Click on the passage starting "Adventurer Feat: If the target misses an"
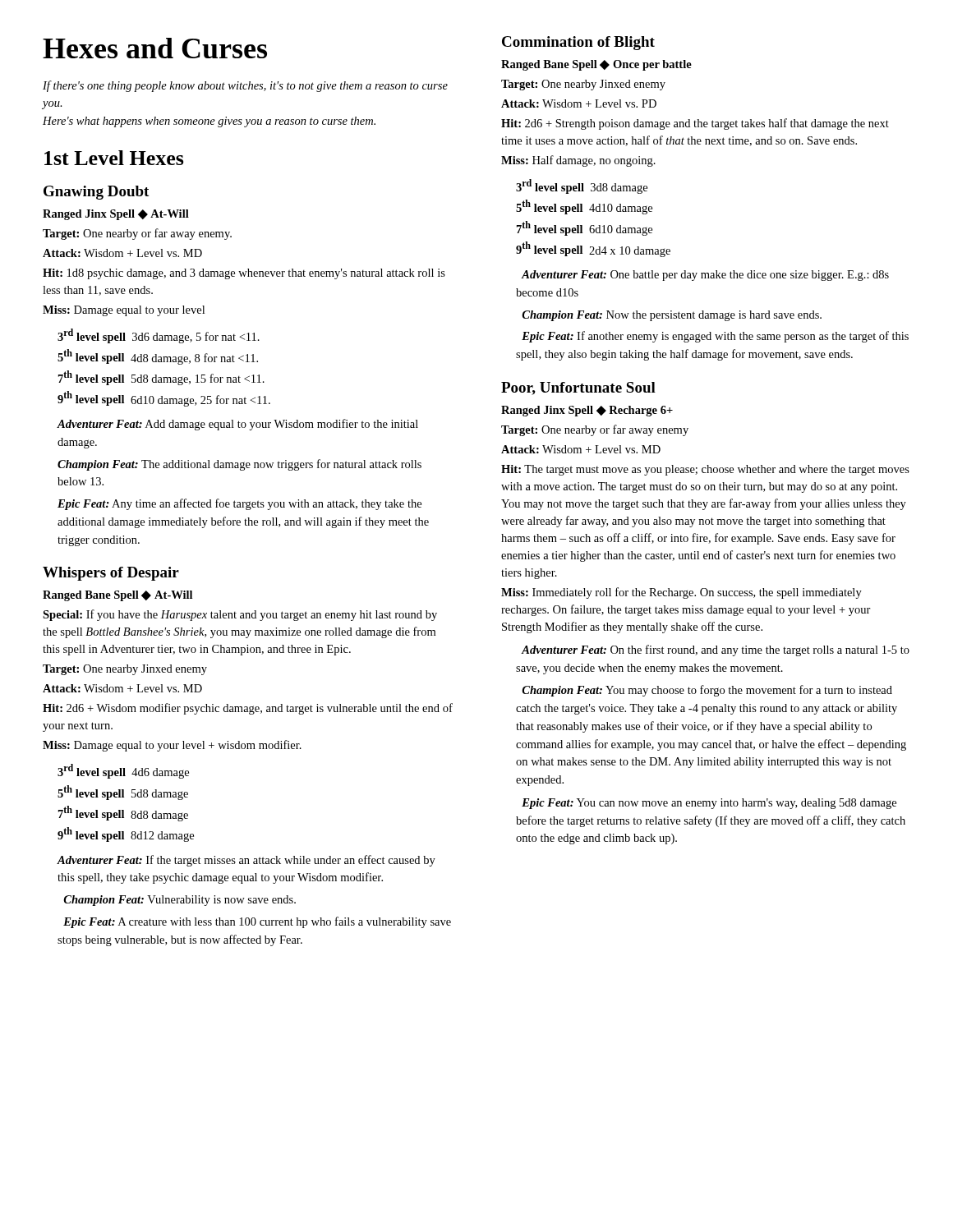 (255, 869)
